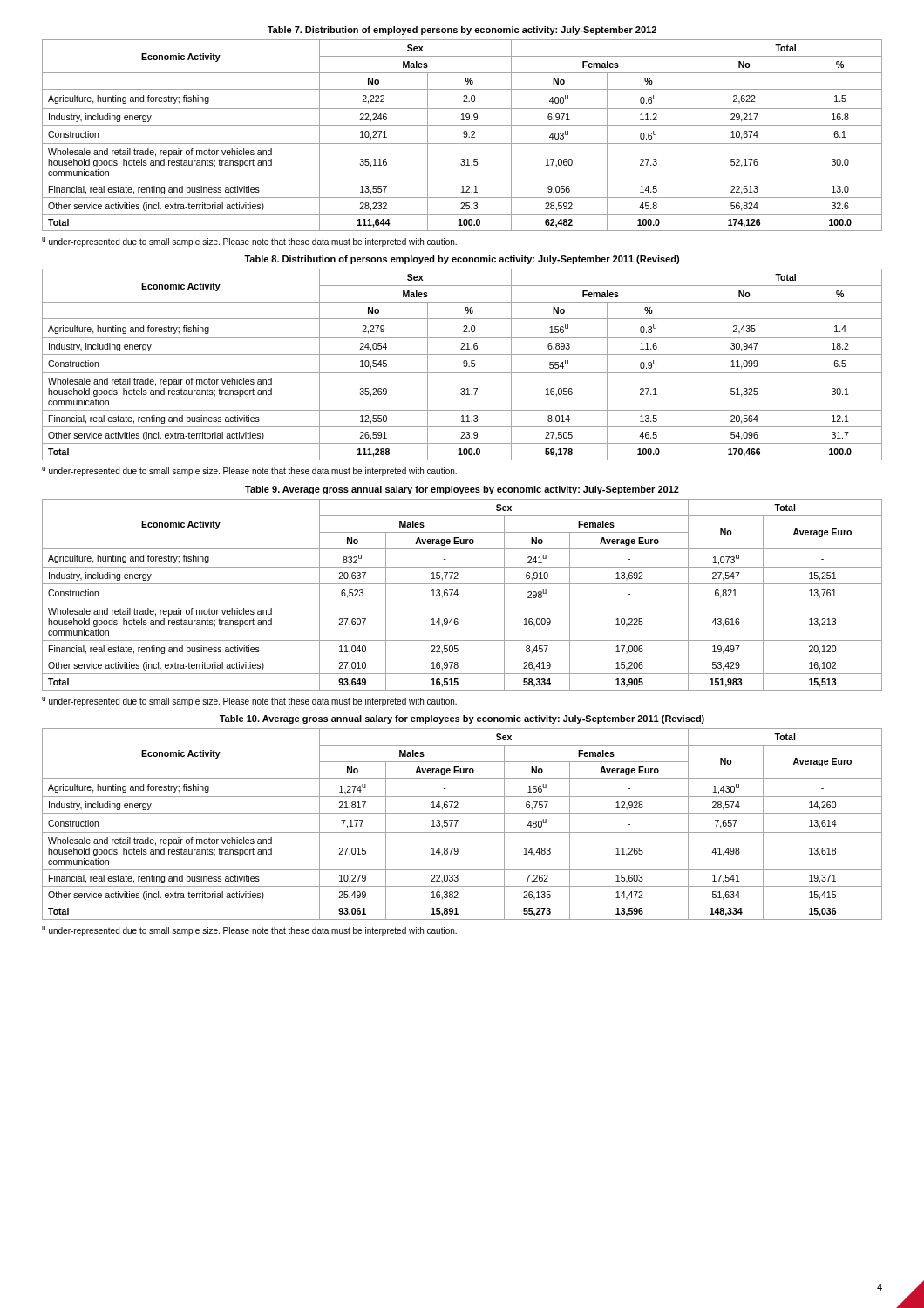Select the element starting "Table 10. Average gross annual"

(462, 718)
